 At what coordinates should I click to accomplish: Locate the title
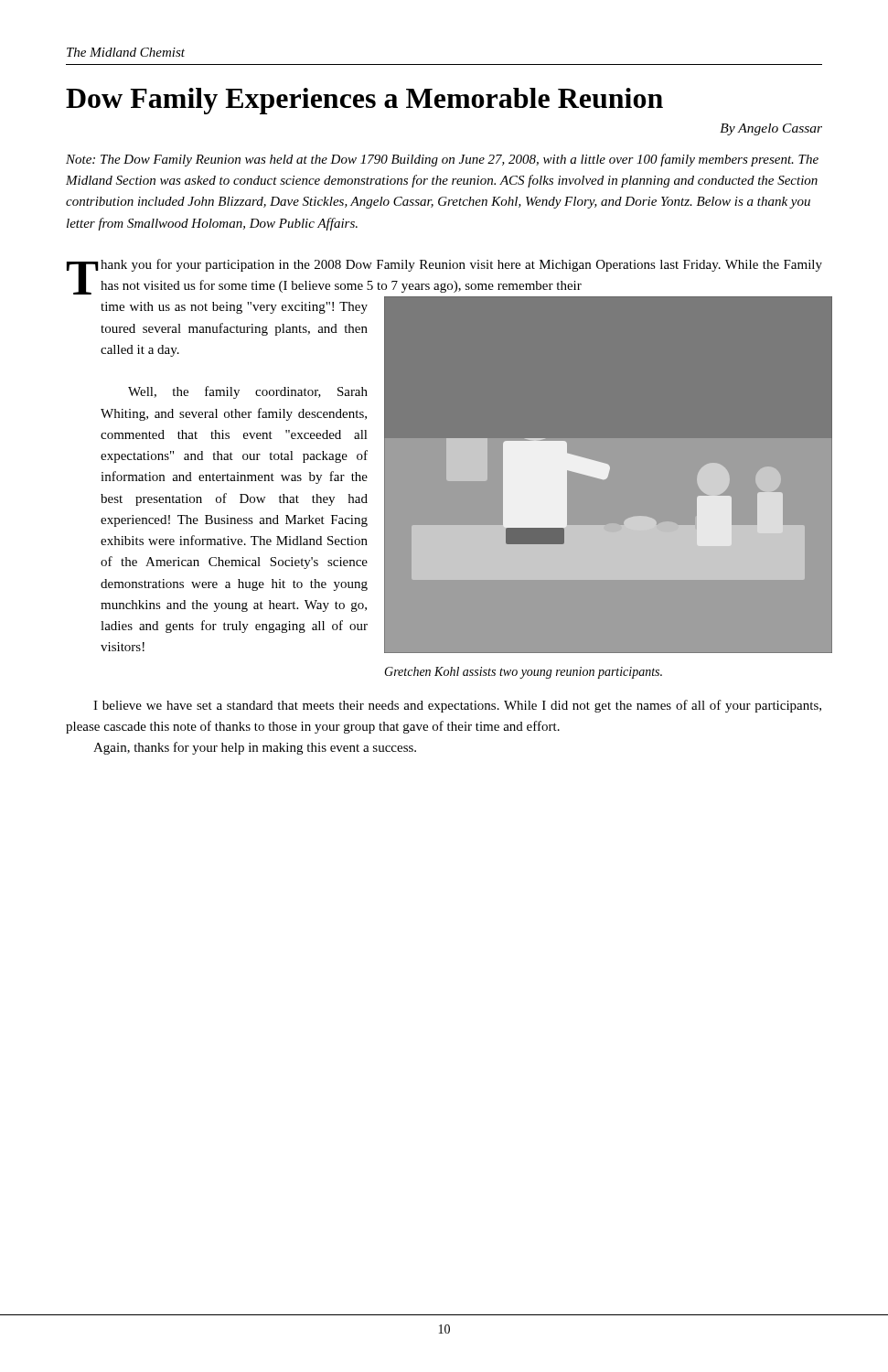click(444, 99)
